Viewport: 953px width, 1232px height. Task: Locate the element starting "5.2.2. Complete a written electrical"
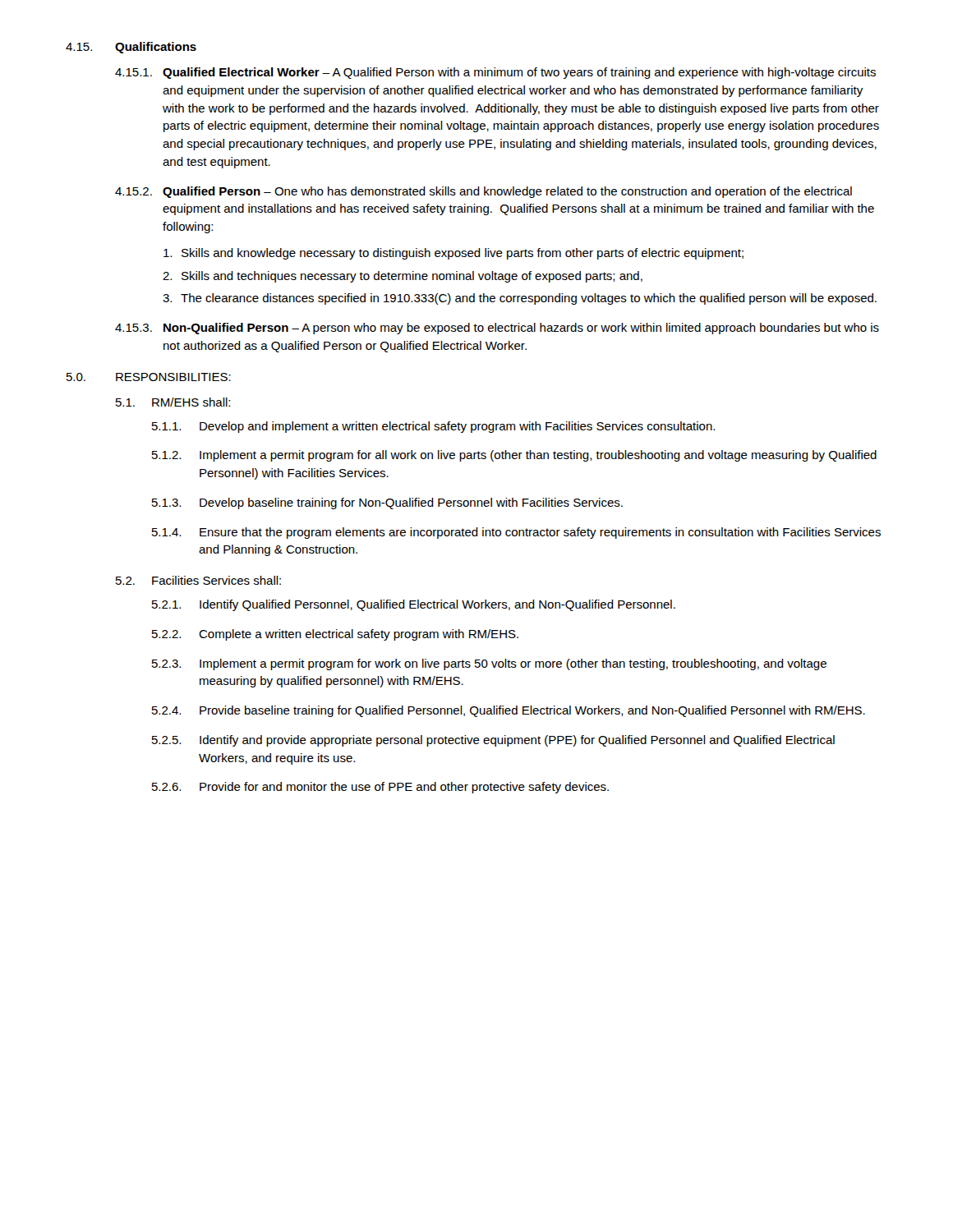click(x=335, y=634)
